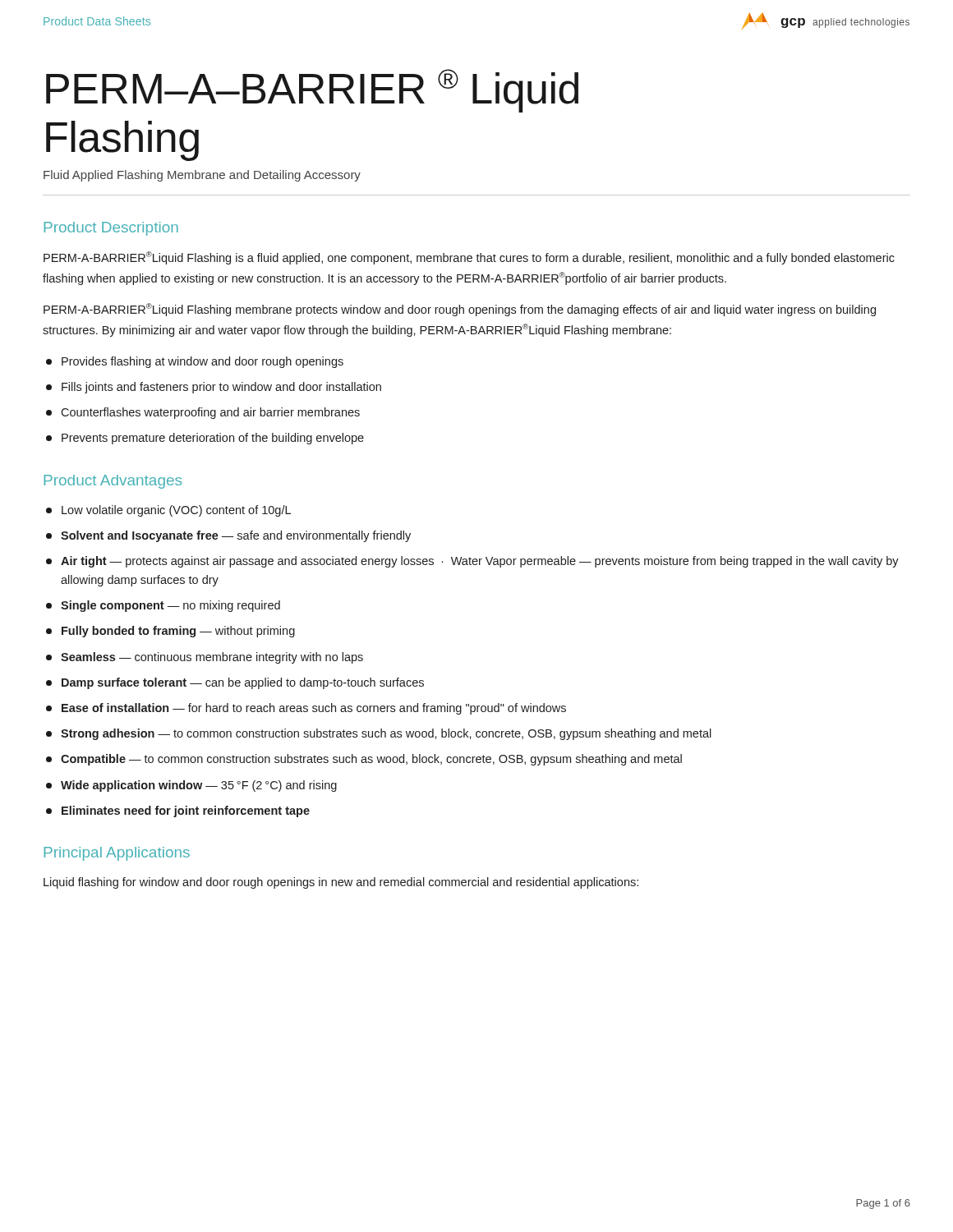
Task: Find "Product Description" on this page
Action: point(111,227)
